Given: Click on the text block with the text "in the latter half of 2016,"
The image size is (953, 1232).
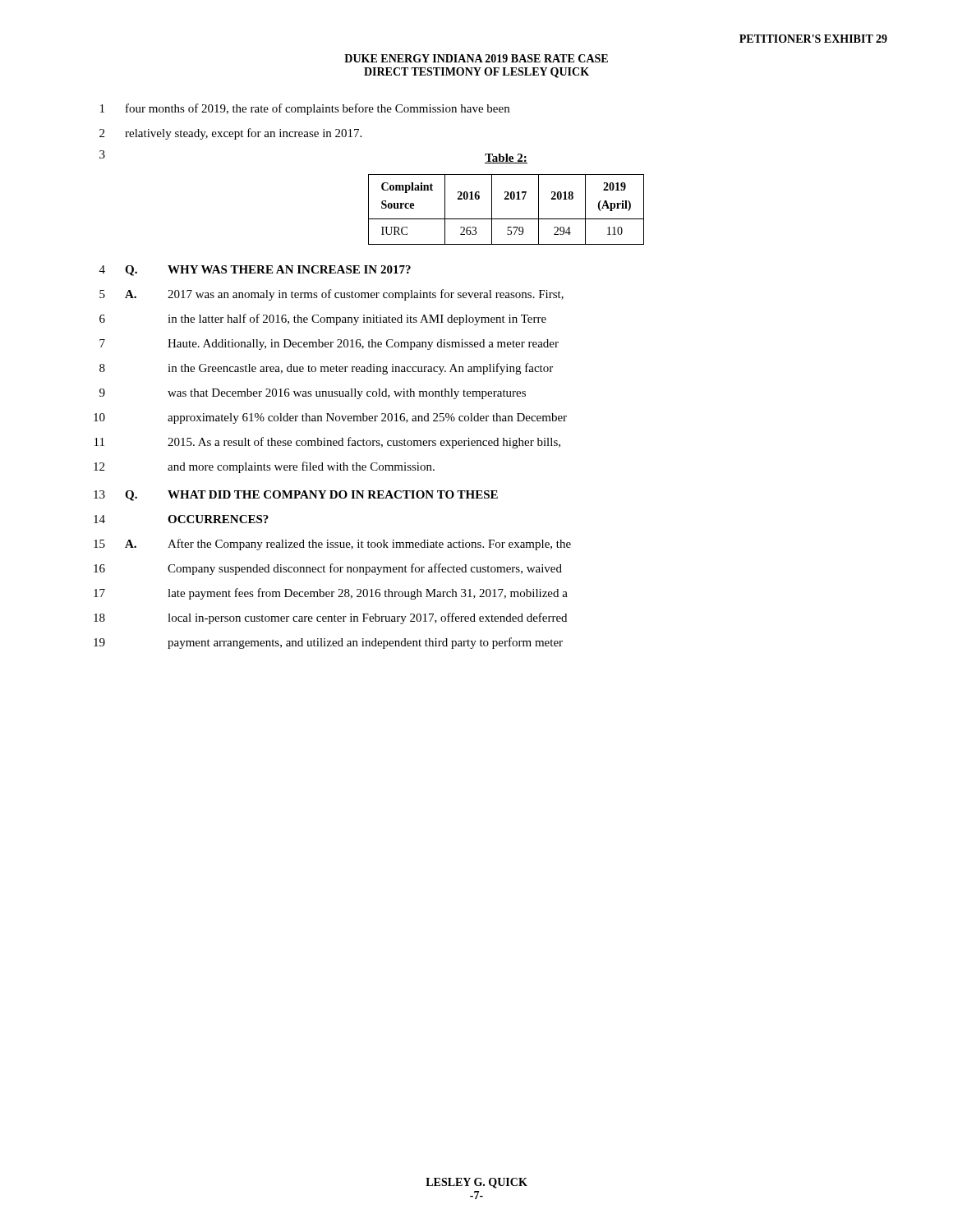Looking at the screenshot, I should click(x=357, y=319).
